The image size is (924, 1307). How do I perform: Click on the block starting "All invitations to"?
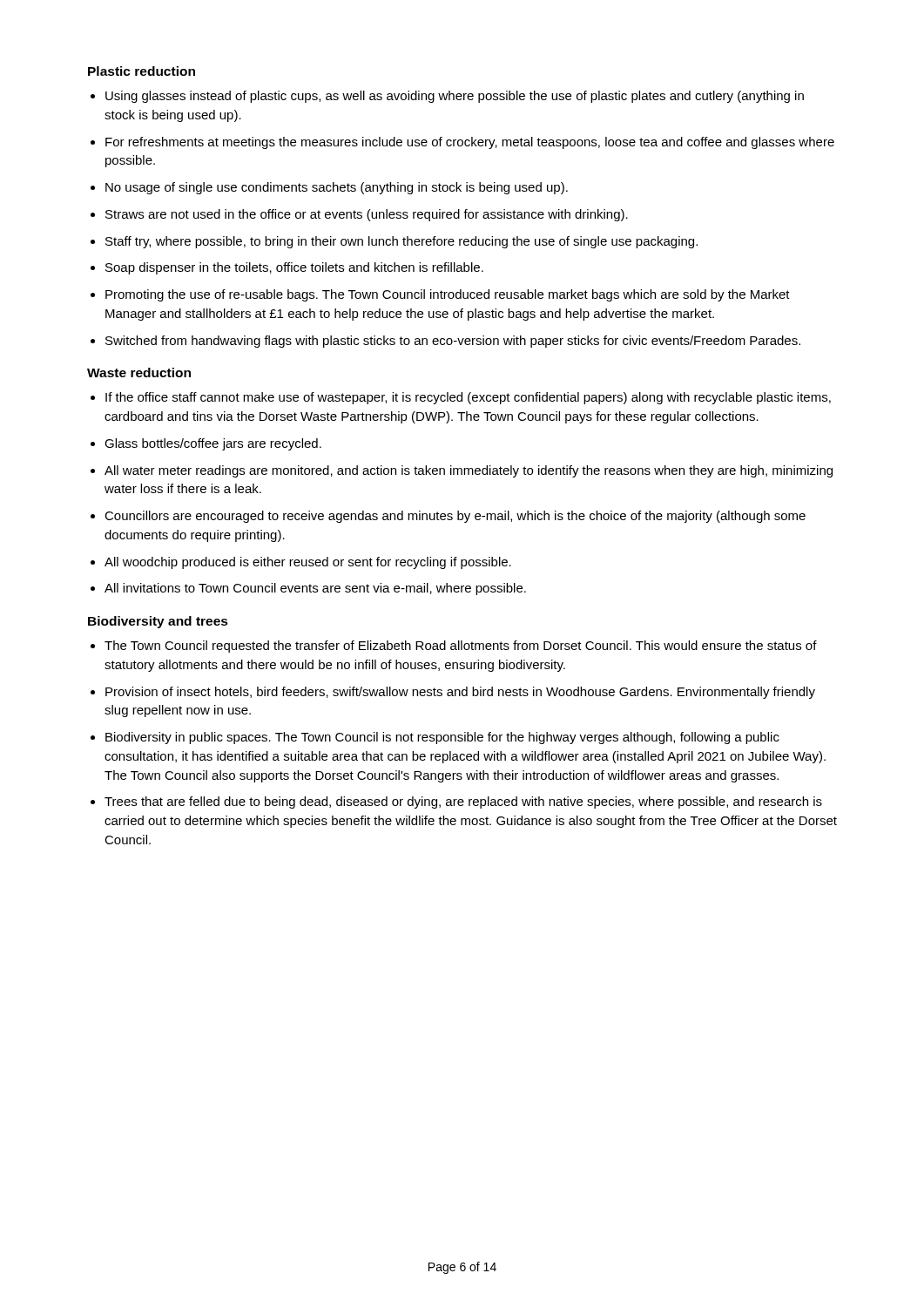pyautogui.click(x=316, y=588)
